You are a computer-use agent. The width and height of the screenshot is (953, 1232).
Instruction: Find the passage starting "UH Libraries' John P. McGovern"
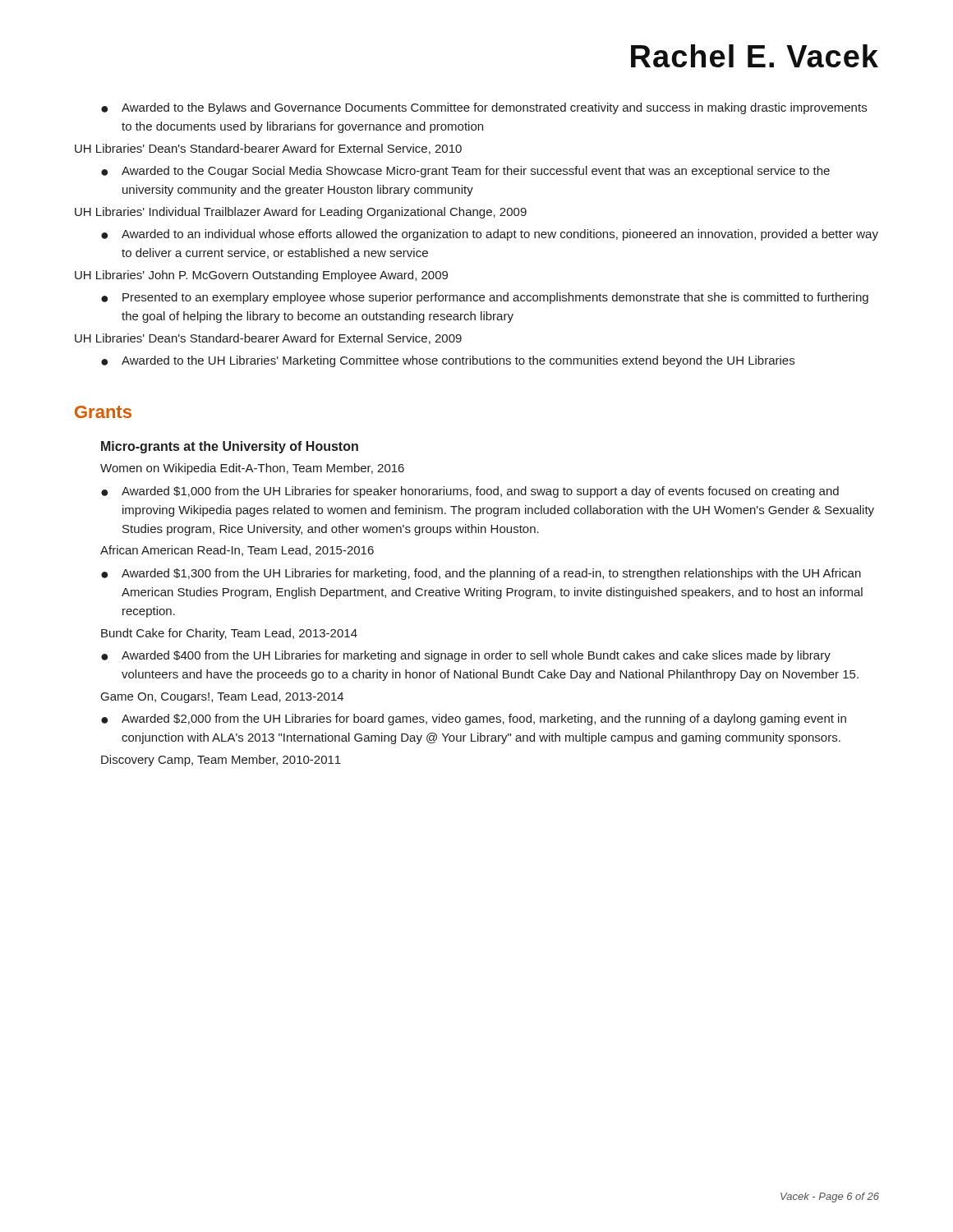pos(261,274)
